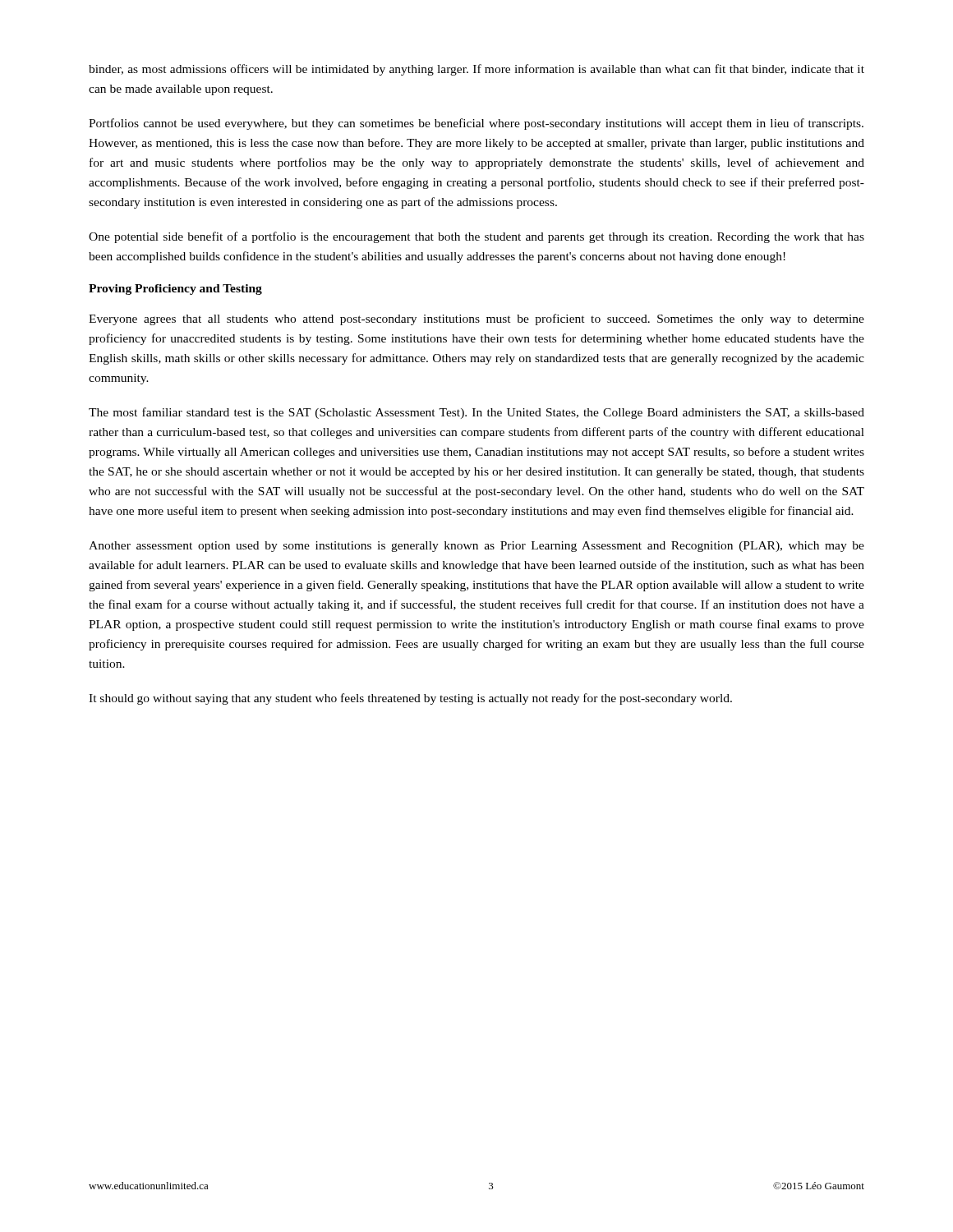
Task: Select the text block with the text "It should go without saying that any"
Action: click(411, 698)
